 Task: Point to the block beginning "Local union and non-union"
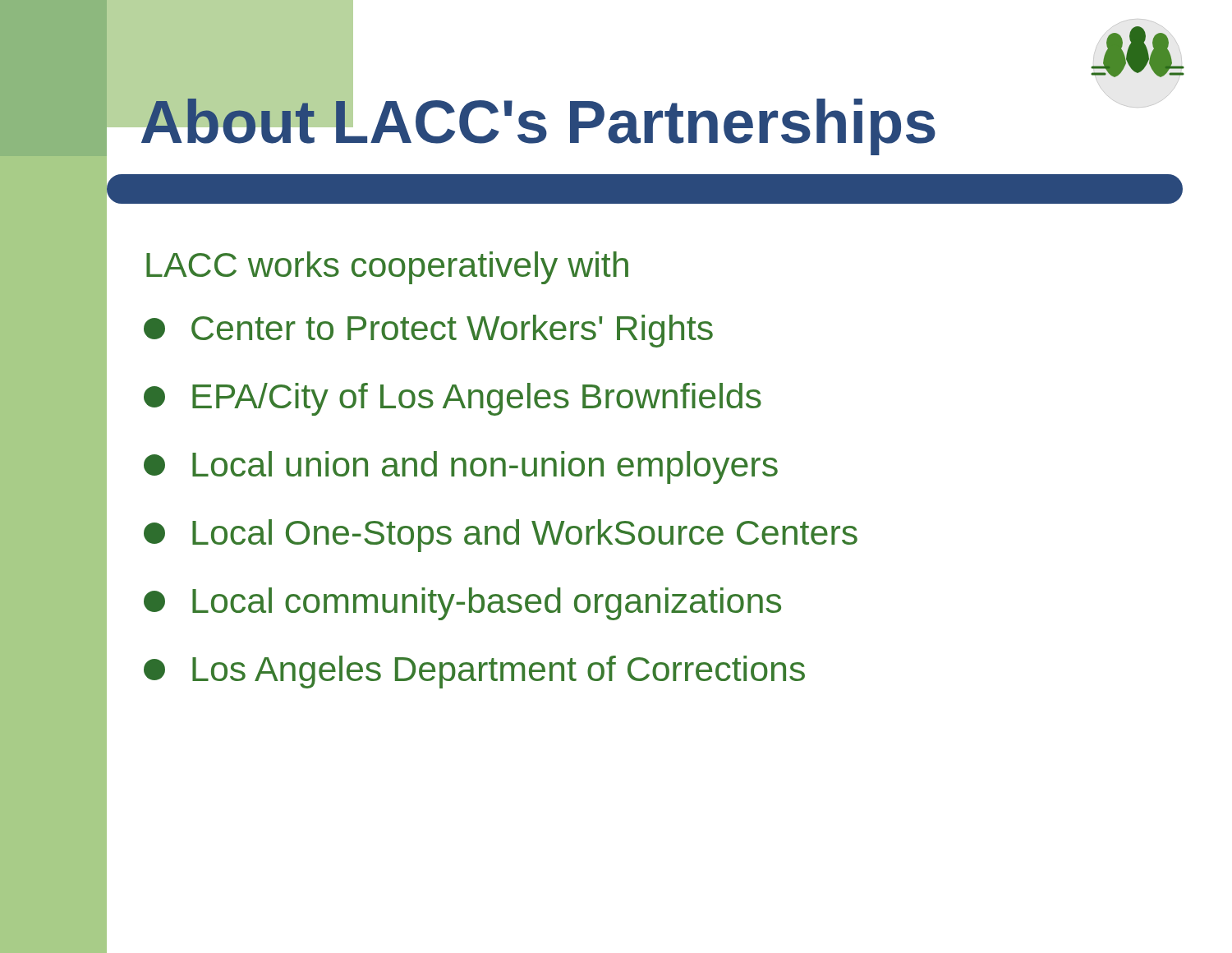[x=461, y=465]
